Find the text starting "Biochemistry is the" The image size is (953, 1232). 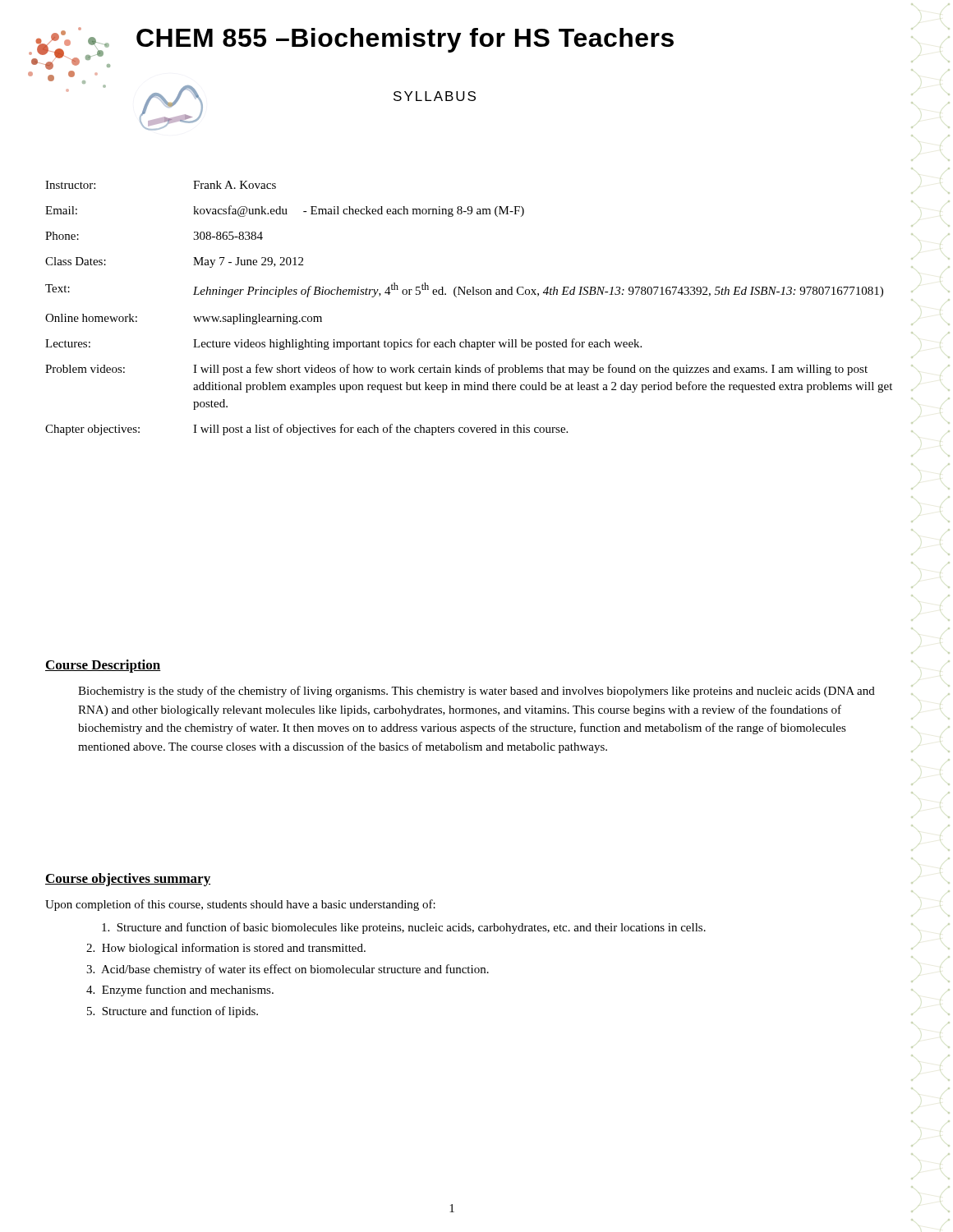485,719
